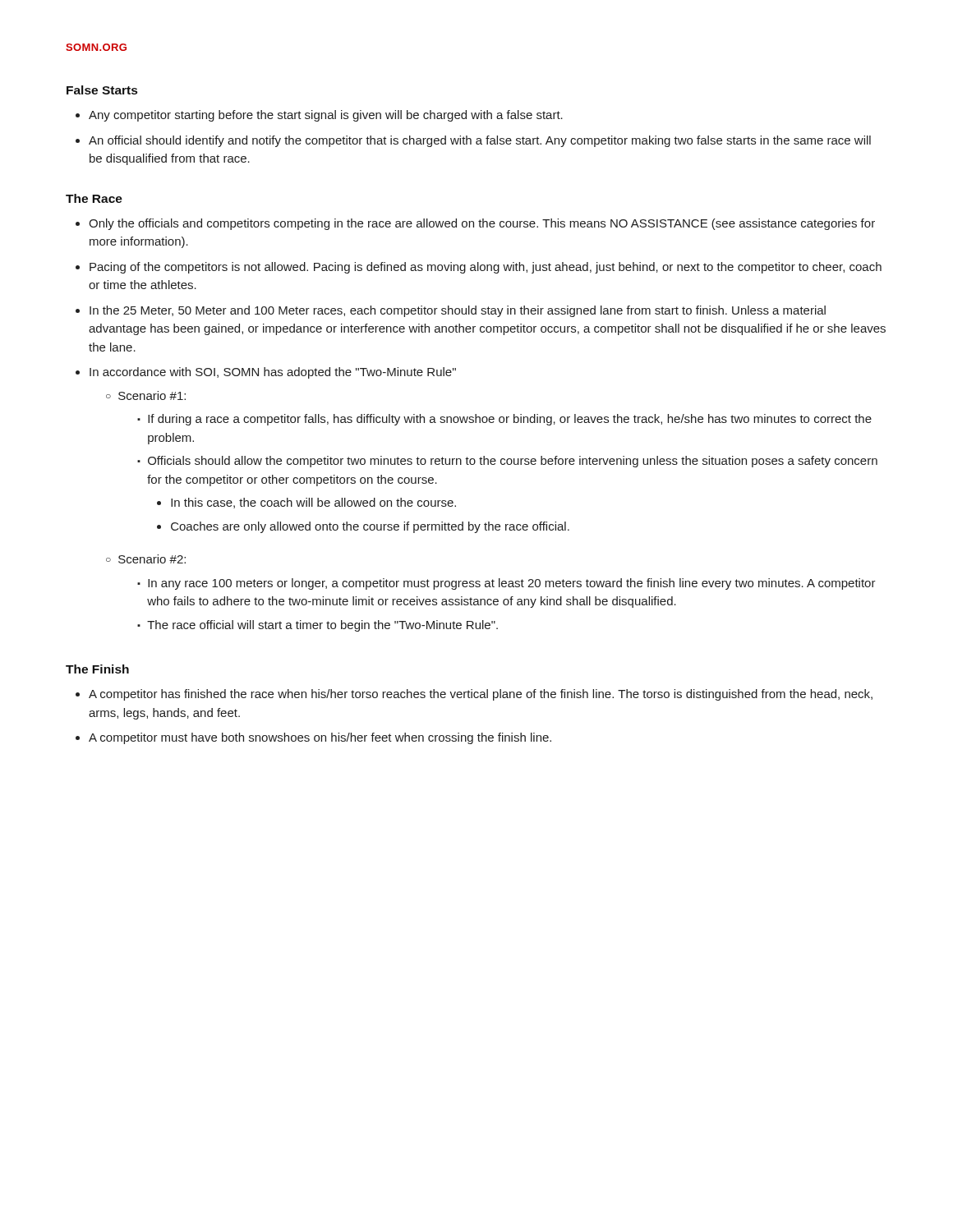953x1232 pixels.
Task: Find the block starting "Coaches are only allowed"
Action: coord(370,526)
